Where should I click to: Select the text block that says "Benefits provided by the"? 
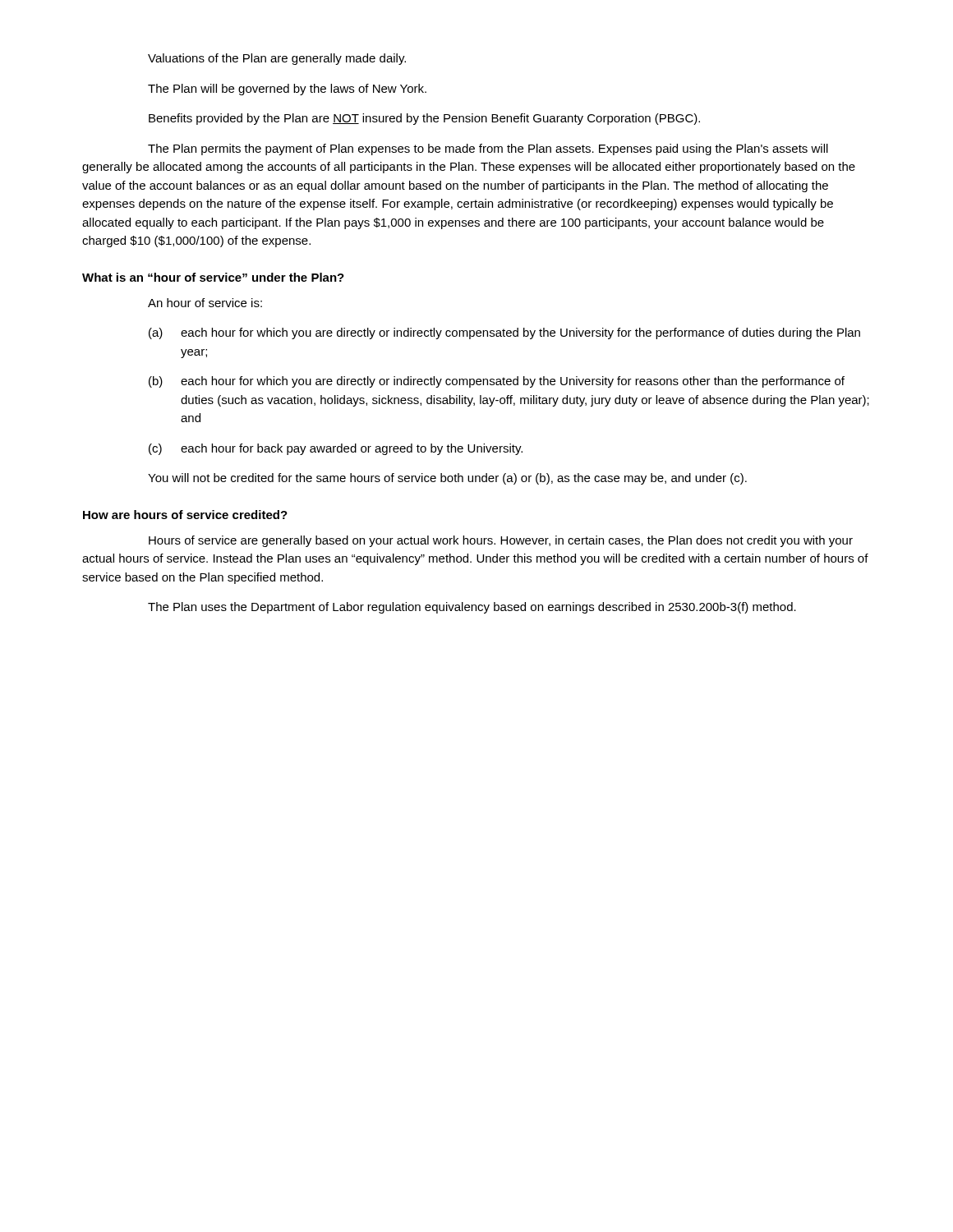tap(425, 118)
